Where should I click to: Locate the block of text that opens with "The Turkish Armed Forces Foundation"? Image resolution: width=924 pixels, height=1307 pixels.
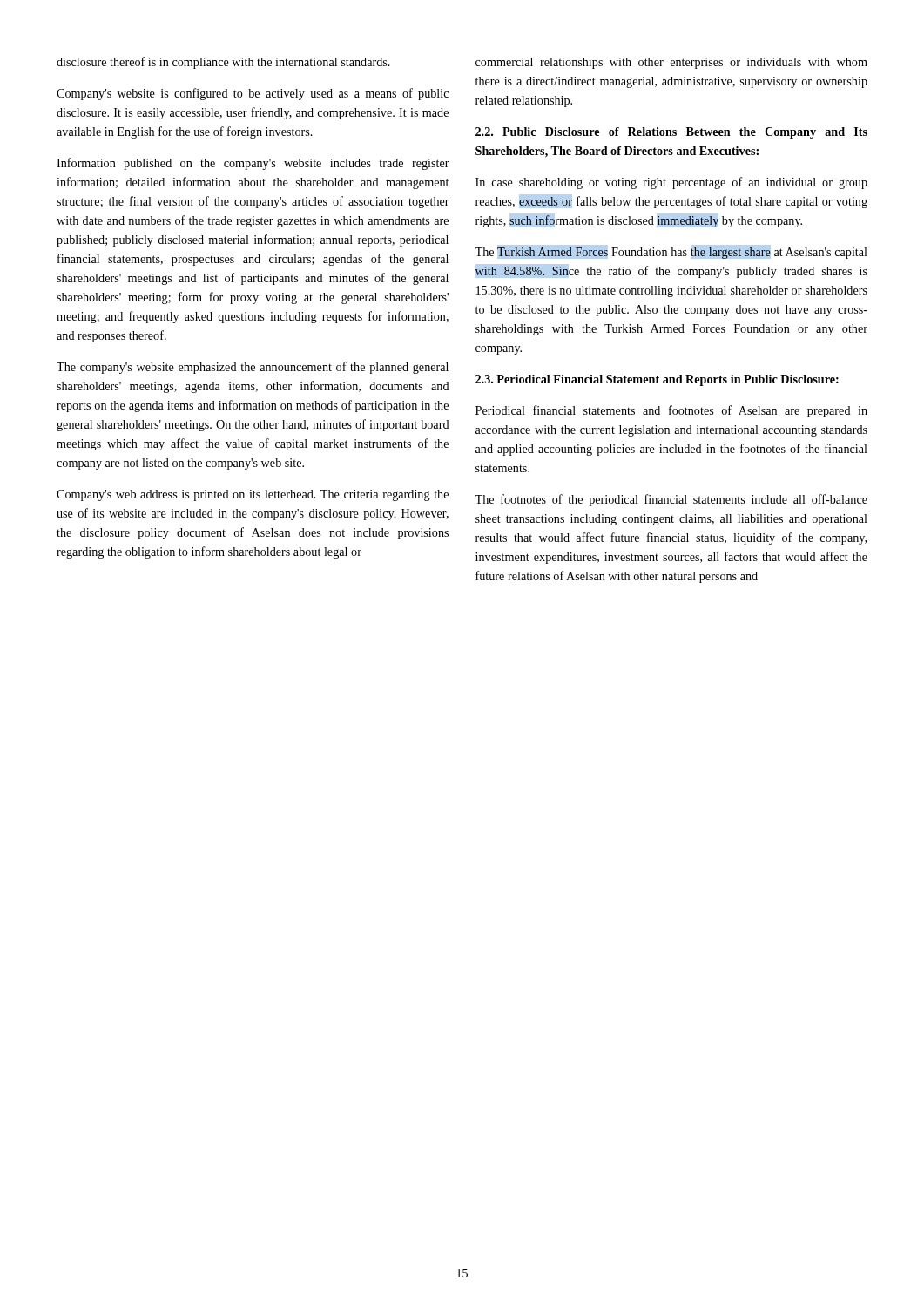point(671,300)
